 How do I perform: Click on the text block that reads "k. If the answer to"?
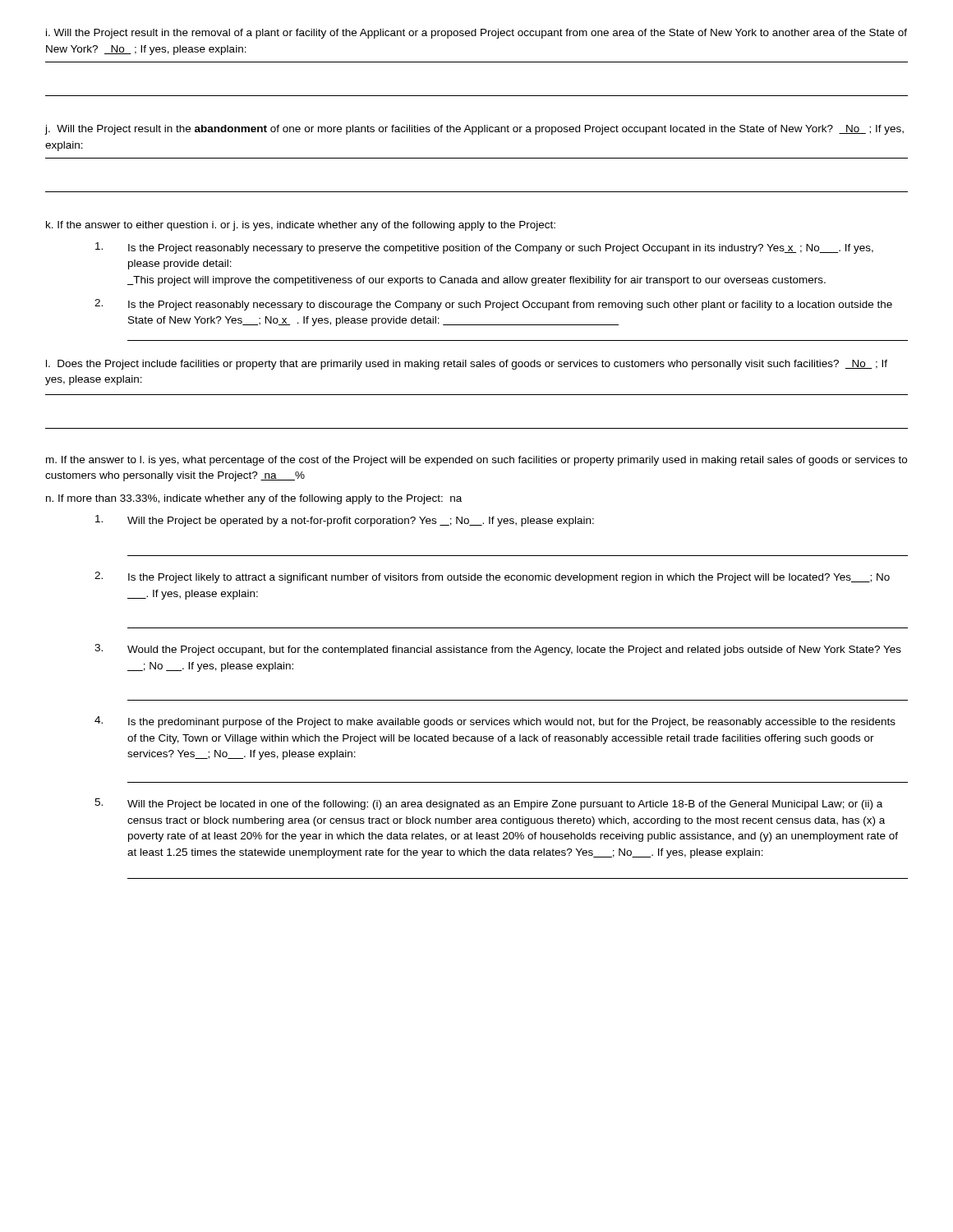tap(301, 225)
